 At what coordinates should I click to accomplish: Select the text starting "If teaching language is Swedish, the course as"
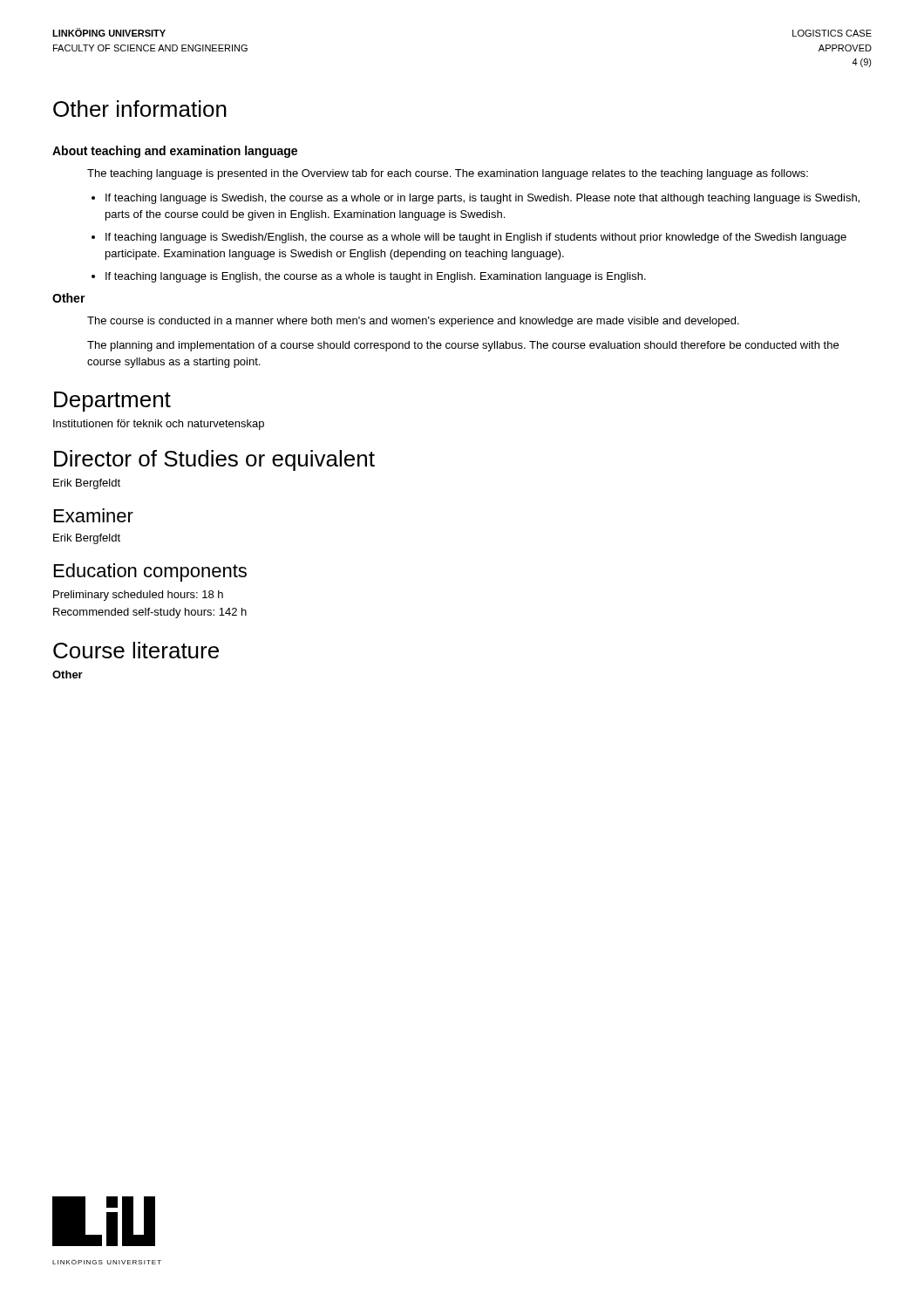tap(462, 206)
